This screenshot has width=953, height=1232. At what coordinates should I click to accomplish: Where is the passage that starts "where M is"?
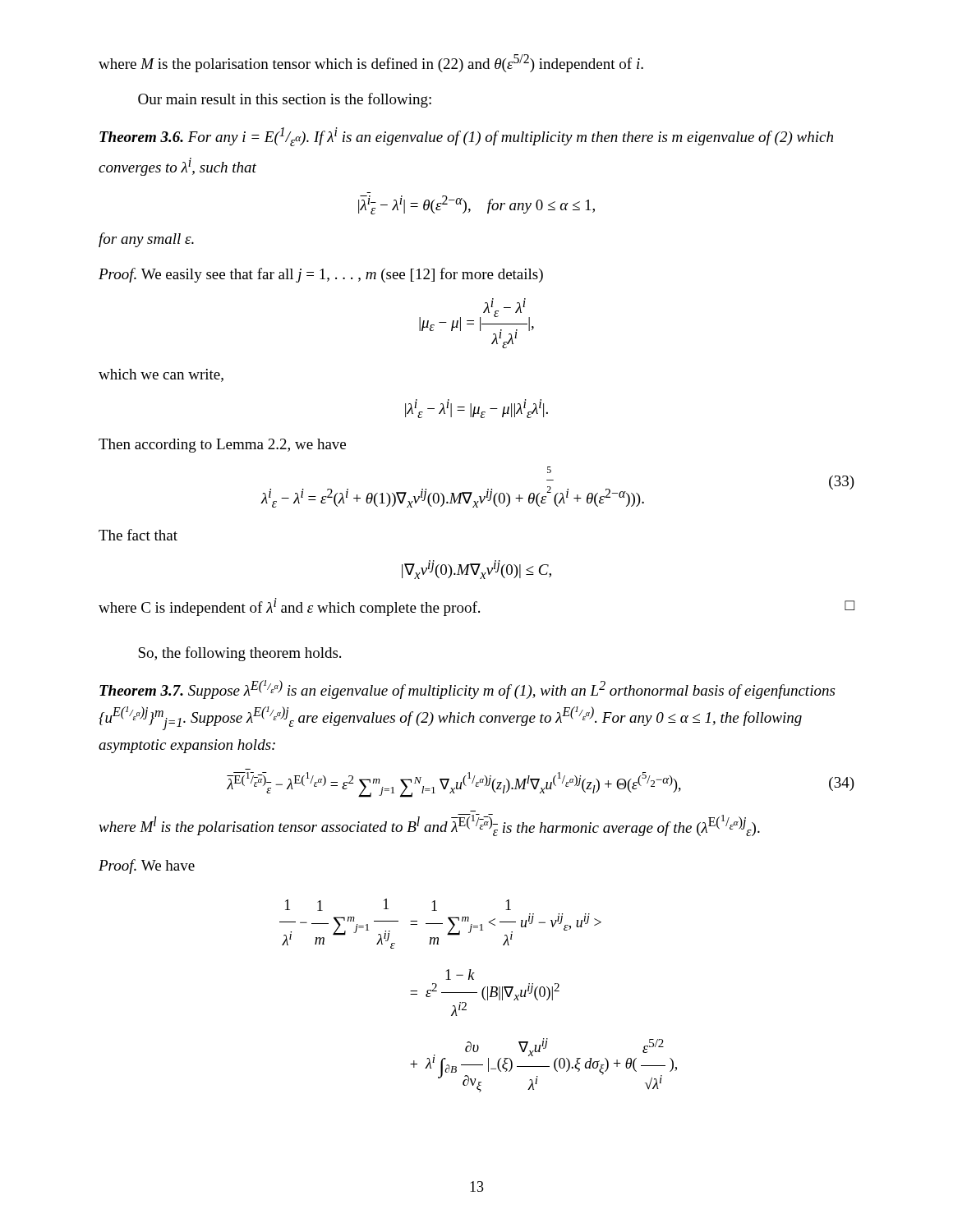click(x=371, y=62)
